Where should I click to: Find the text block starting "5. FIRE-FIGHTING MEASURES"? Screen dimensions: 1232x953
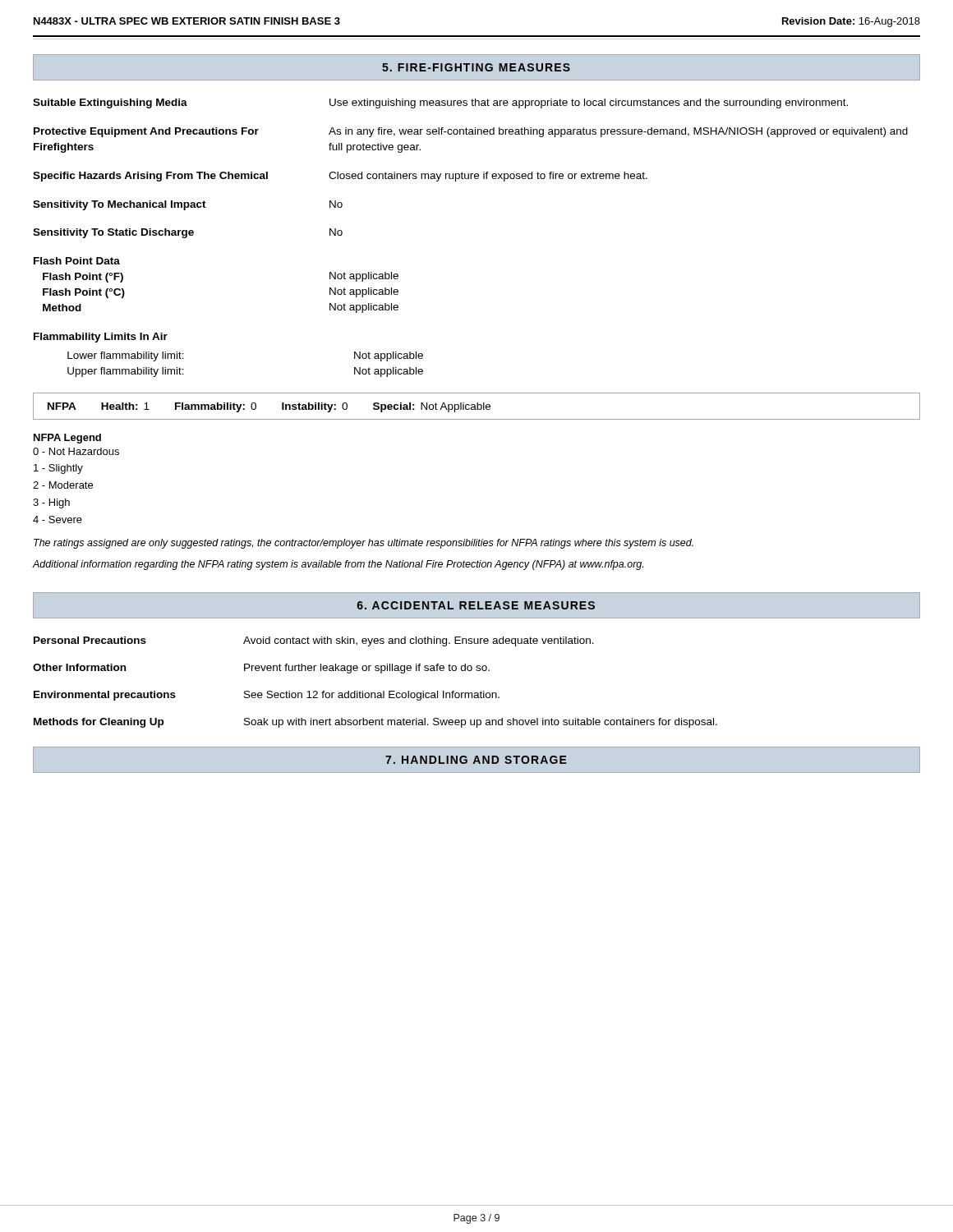[476, 67]
